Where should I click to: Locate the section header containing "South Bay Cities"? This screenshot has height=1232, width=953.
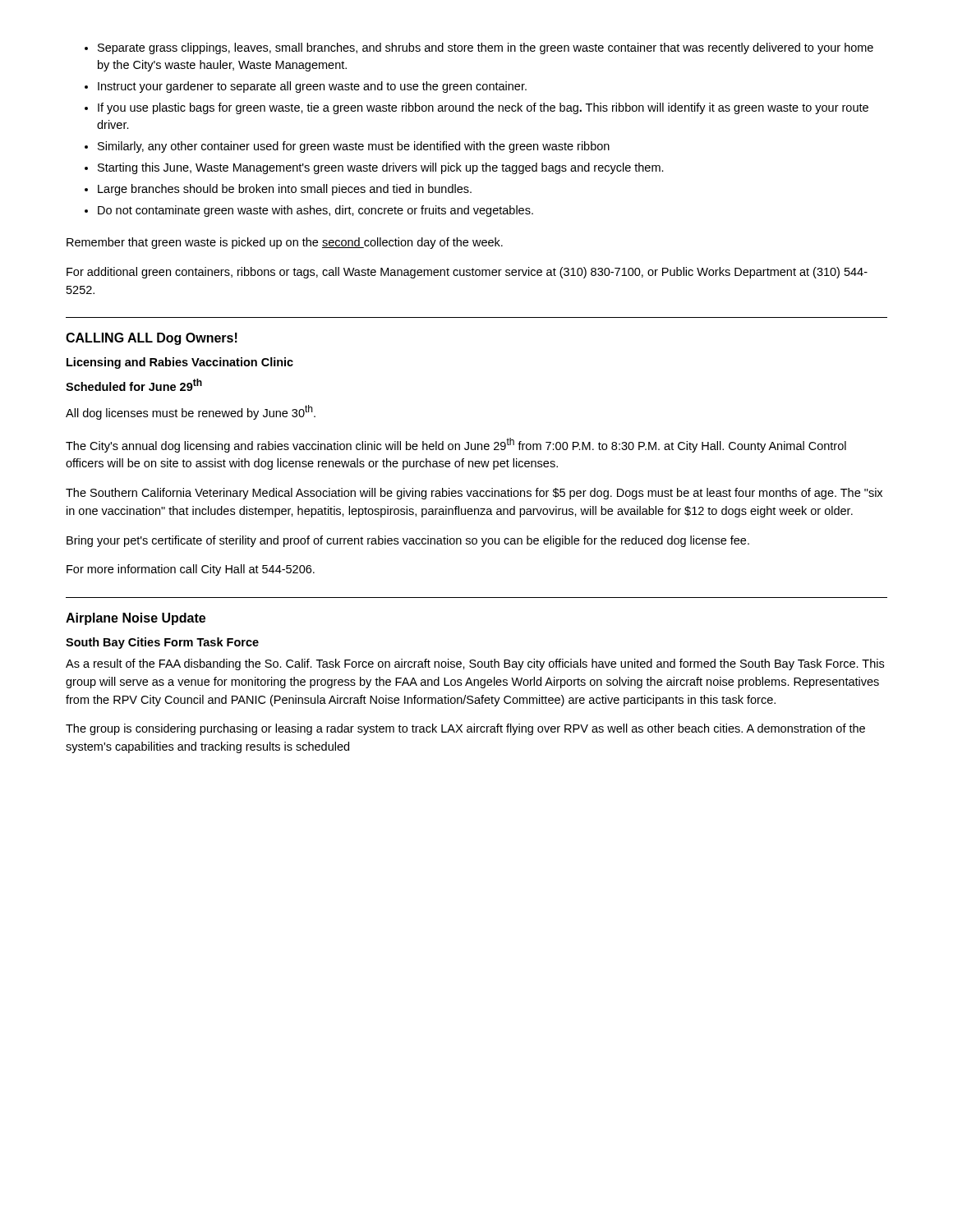[162, 642]
